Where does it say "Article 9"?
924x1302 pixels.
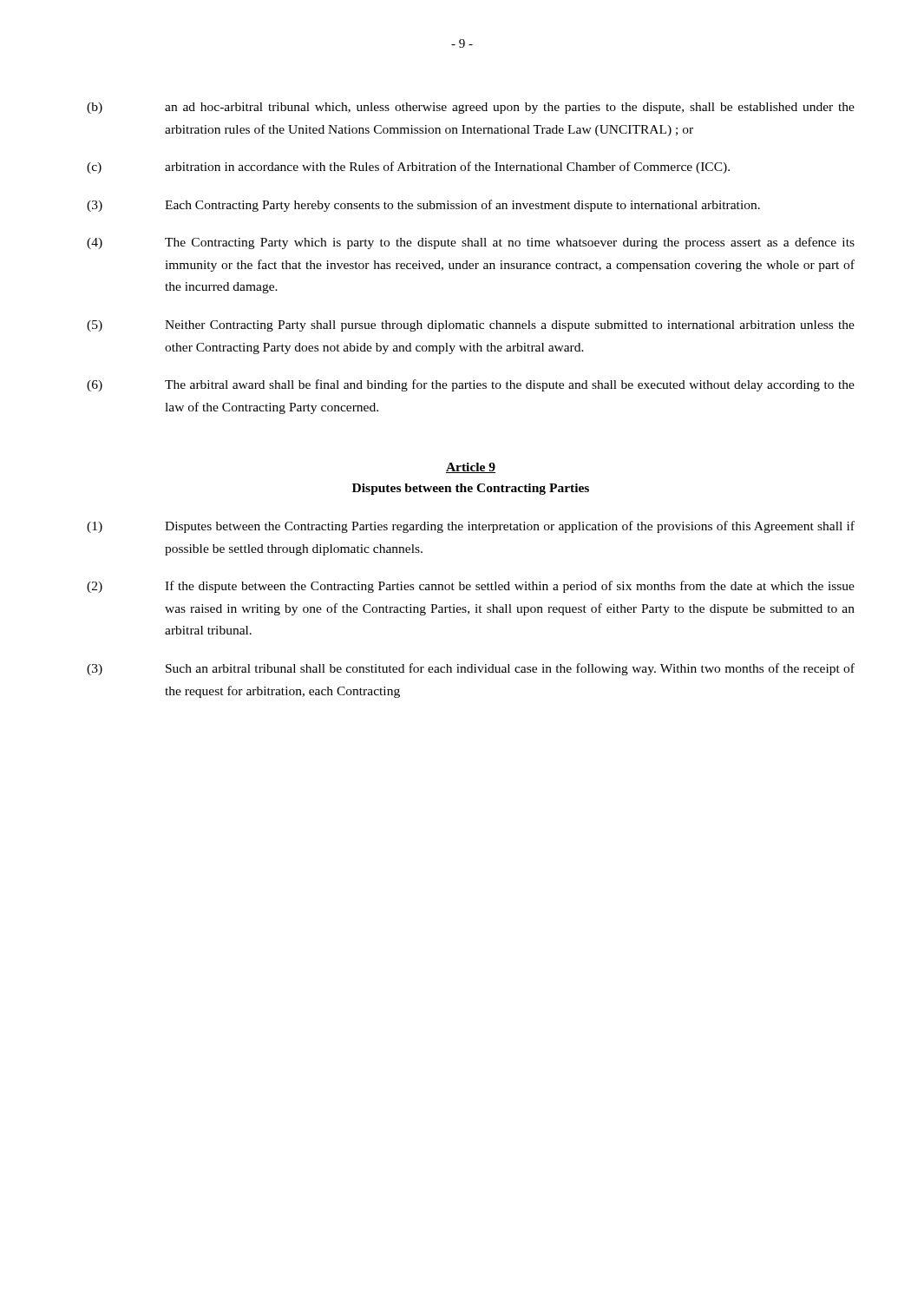click(x=471, y=467)
